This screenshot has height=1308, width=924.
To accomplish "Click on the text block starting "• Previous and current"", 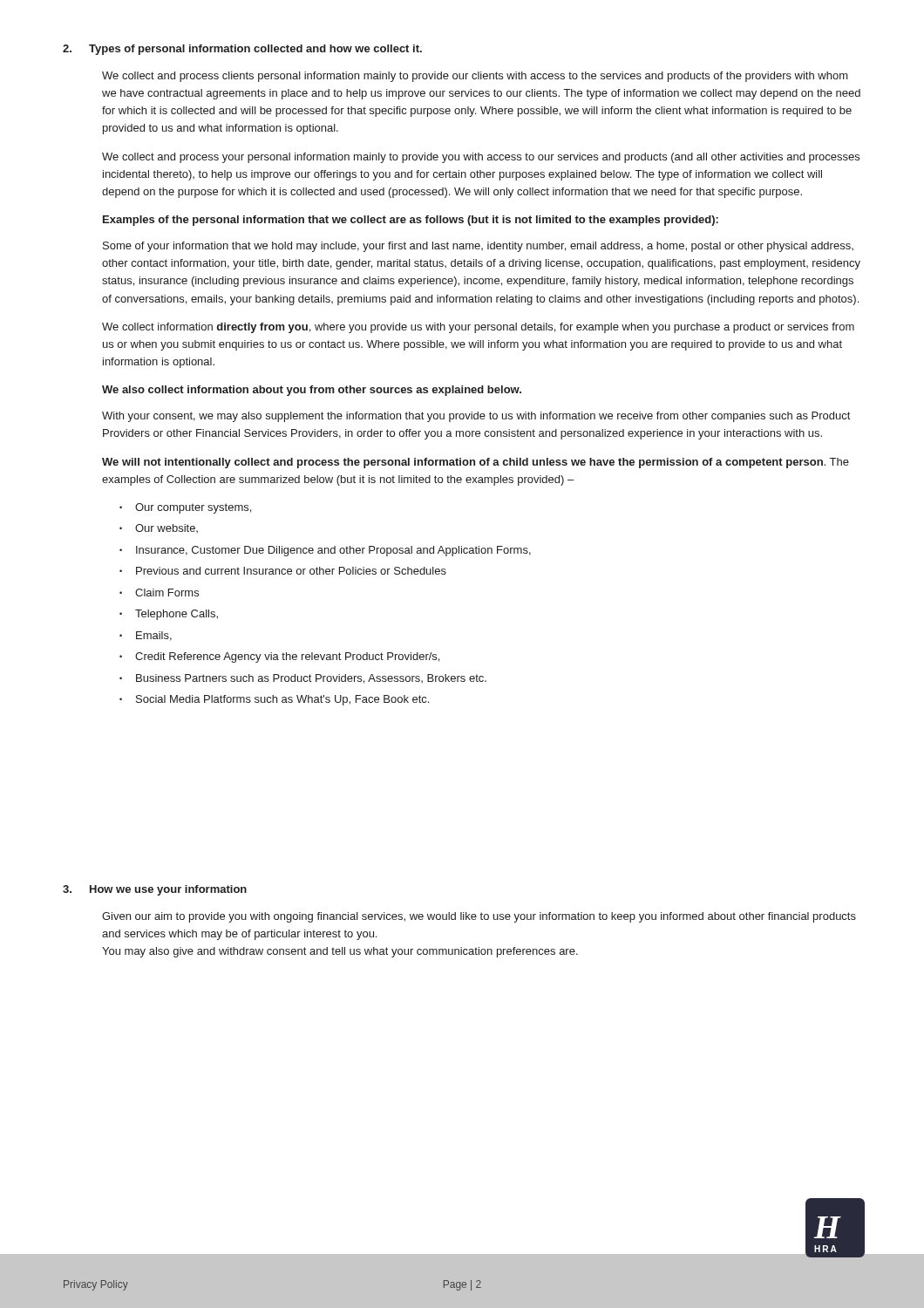I will click(283, 571).
